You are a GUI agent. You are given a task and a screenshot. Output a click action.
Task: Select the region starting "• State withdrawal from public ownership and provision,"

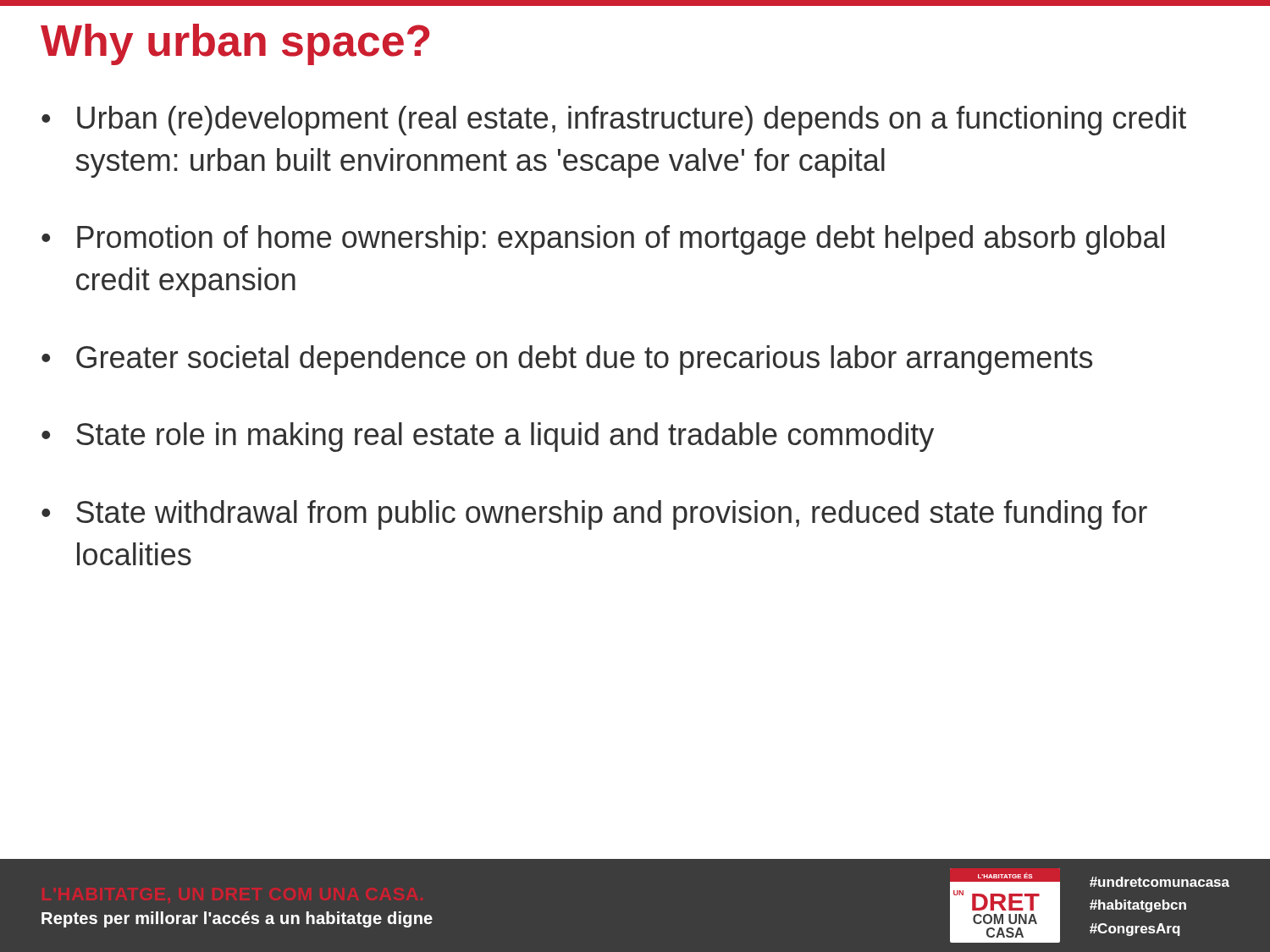tap(621, 534)
